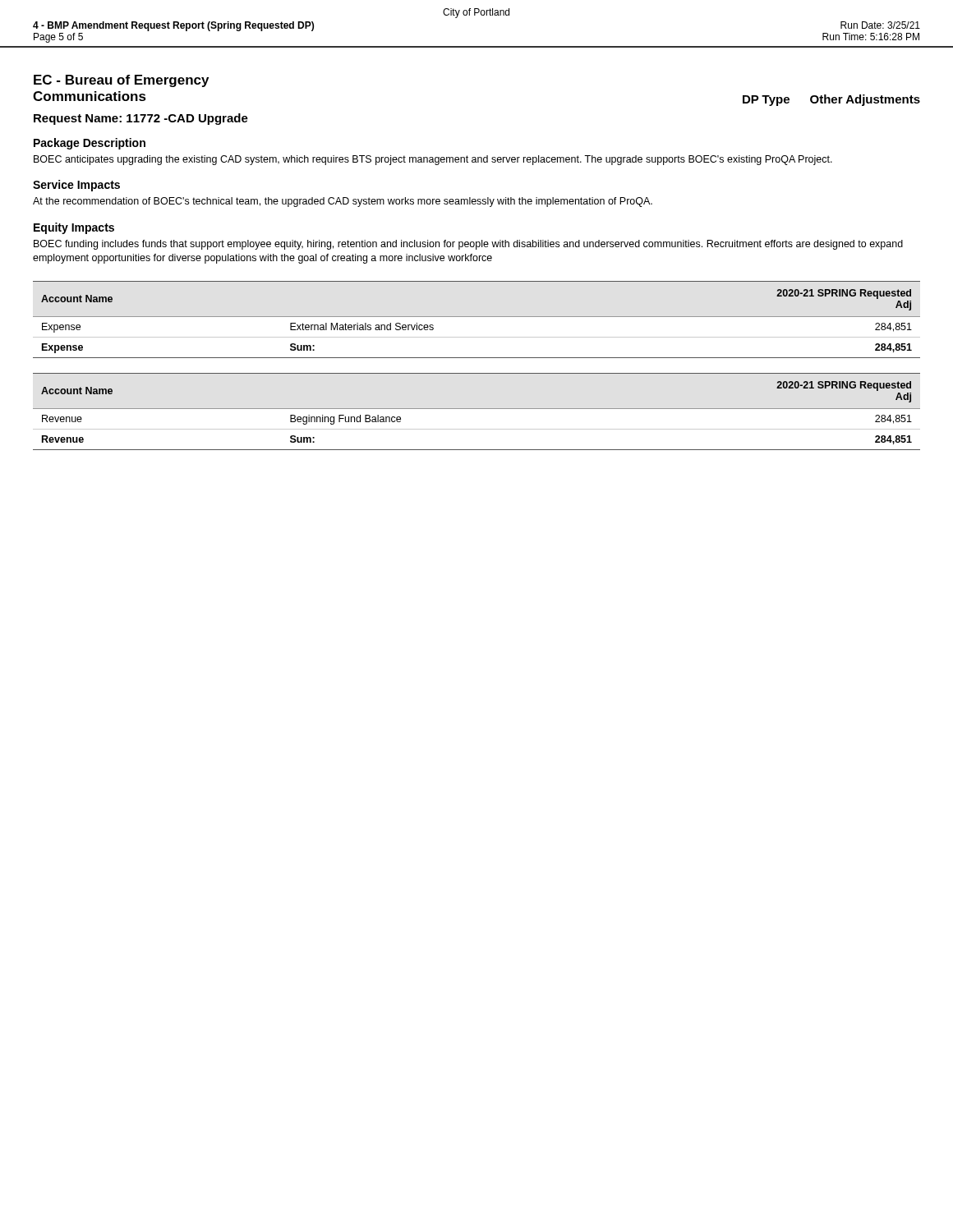This screenshot has height=1232, width=953.
Task: Locate the title
Action: click(x=121, y=88)
